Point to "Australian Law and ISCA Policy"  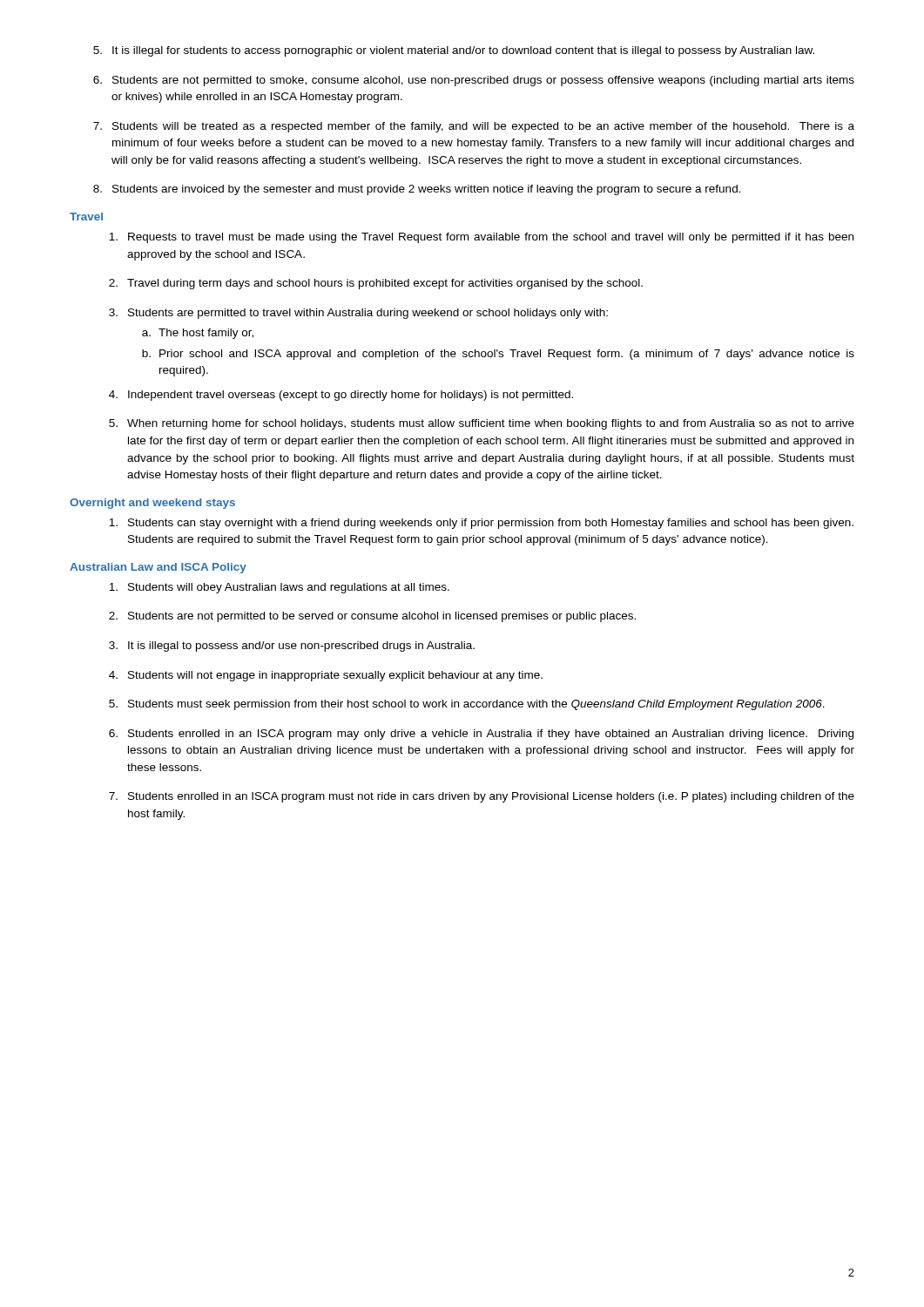pyautogui.click(x=158, y=567)
